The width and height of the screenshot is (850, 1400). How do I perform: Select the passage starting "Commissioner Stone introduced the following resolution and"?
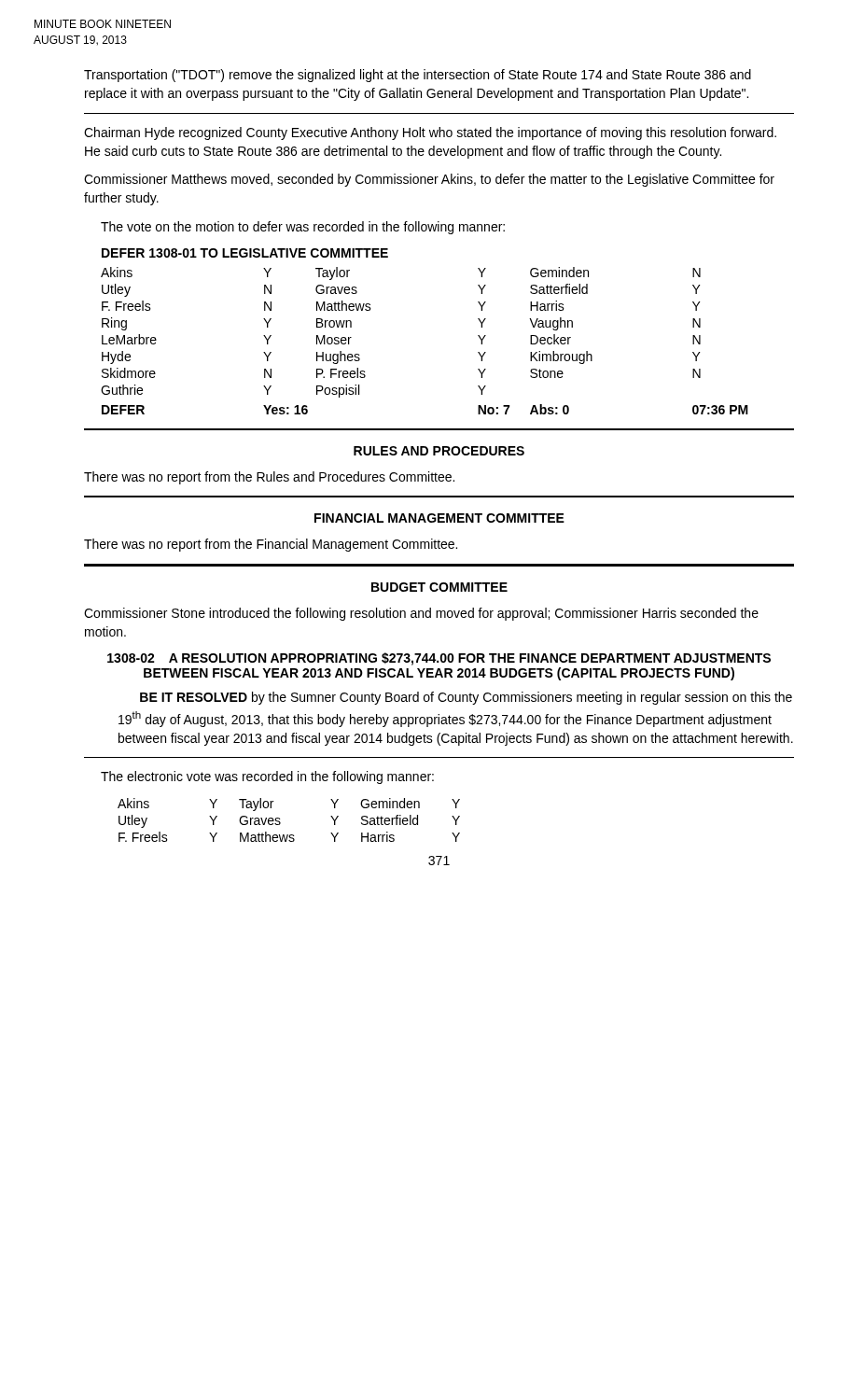pos(421,622)
